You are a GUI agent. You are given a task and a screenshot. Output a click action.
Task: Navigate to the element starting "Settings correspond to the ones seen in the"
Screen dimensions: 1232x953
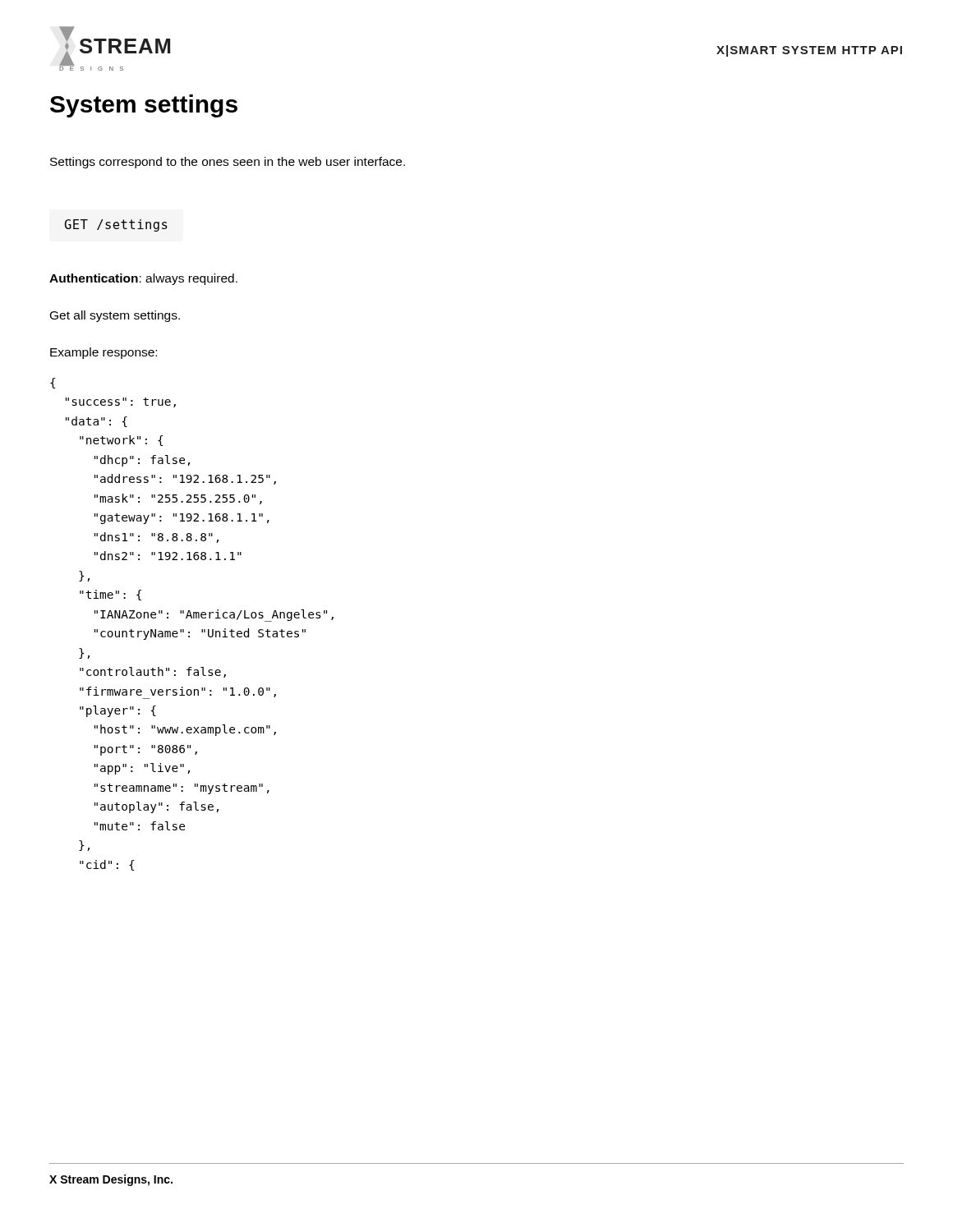pyautogui.click(x=228, y=161)
